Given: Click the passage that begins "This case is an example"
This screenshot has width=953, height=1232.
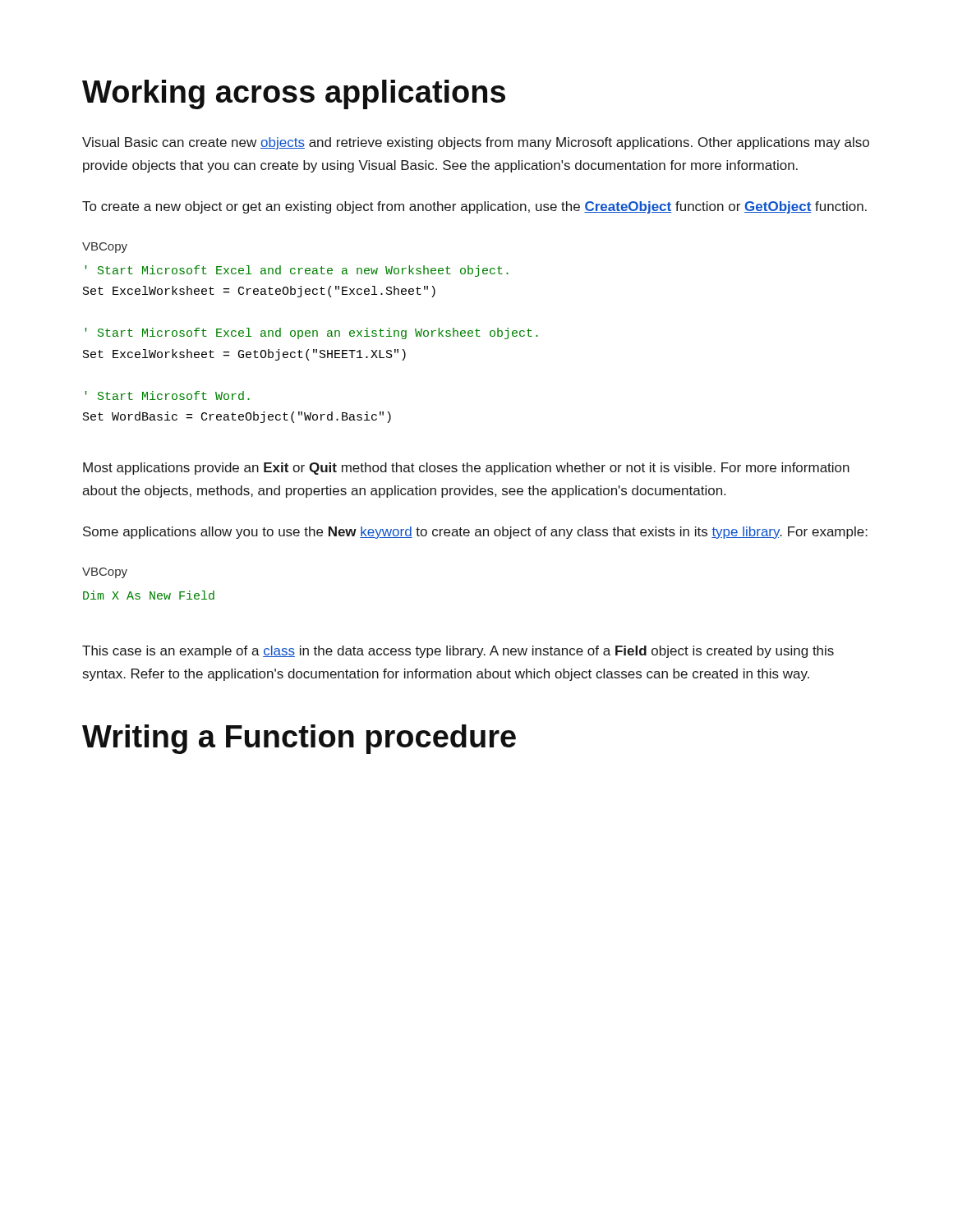Looking at the screenshot, I should (458, 663).
